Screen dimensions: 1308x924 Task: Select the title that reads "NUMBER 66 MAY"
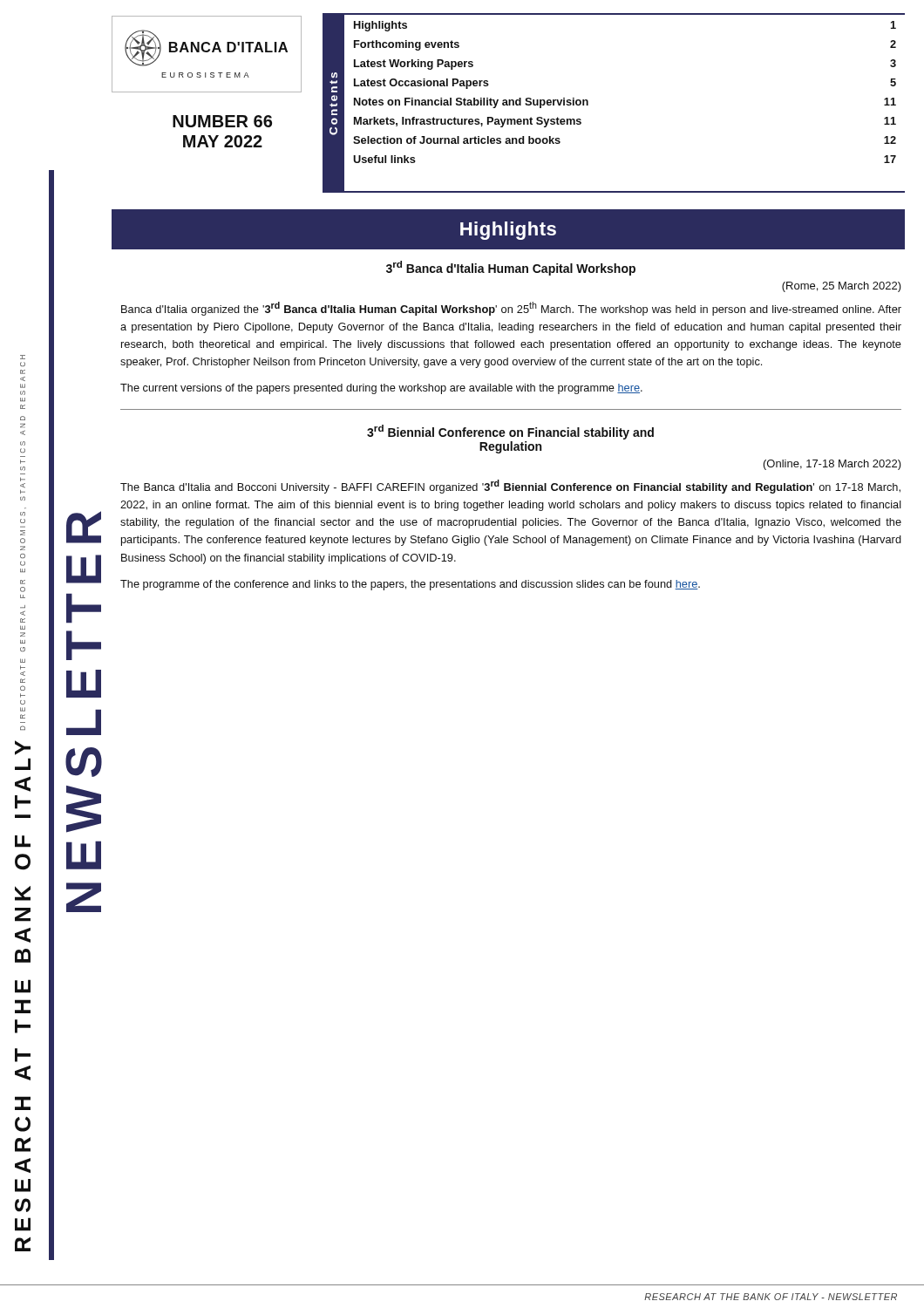pos(222,132)
